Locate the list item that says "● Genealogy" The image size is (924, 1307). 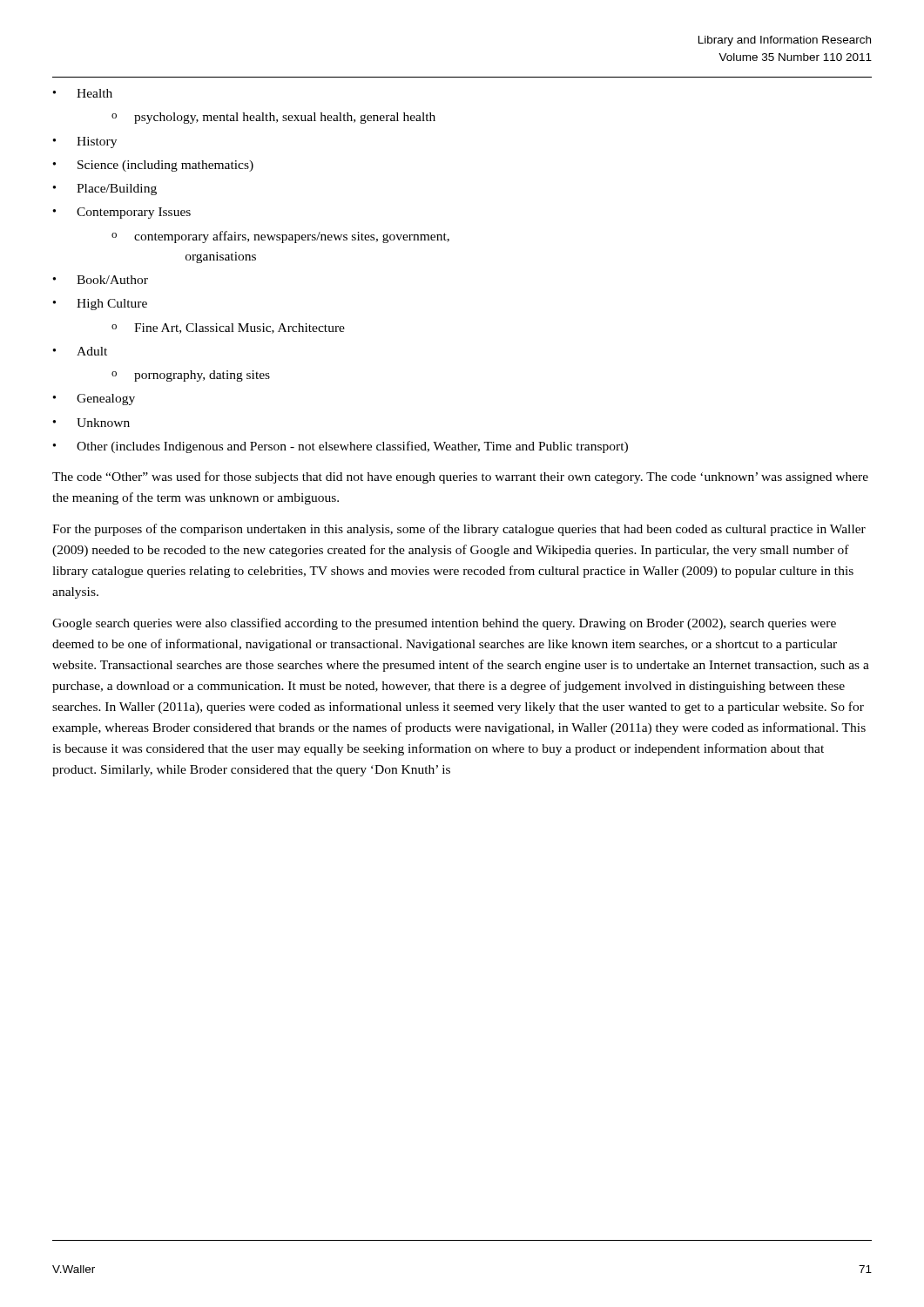click(94, 400)
